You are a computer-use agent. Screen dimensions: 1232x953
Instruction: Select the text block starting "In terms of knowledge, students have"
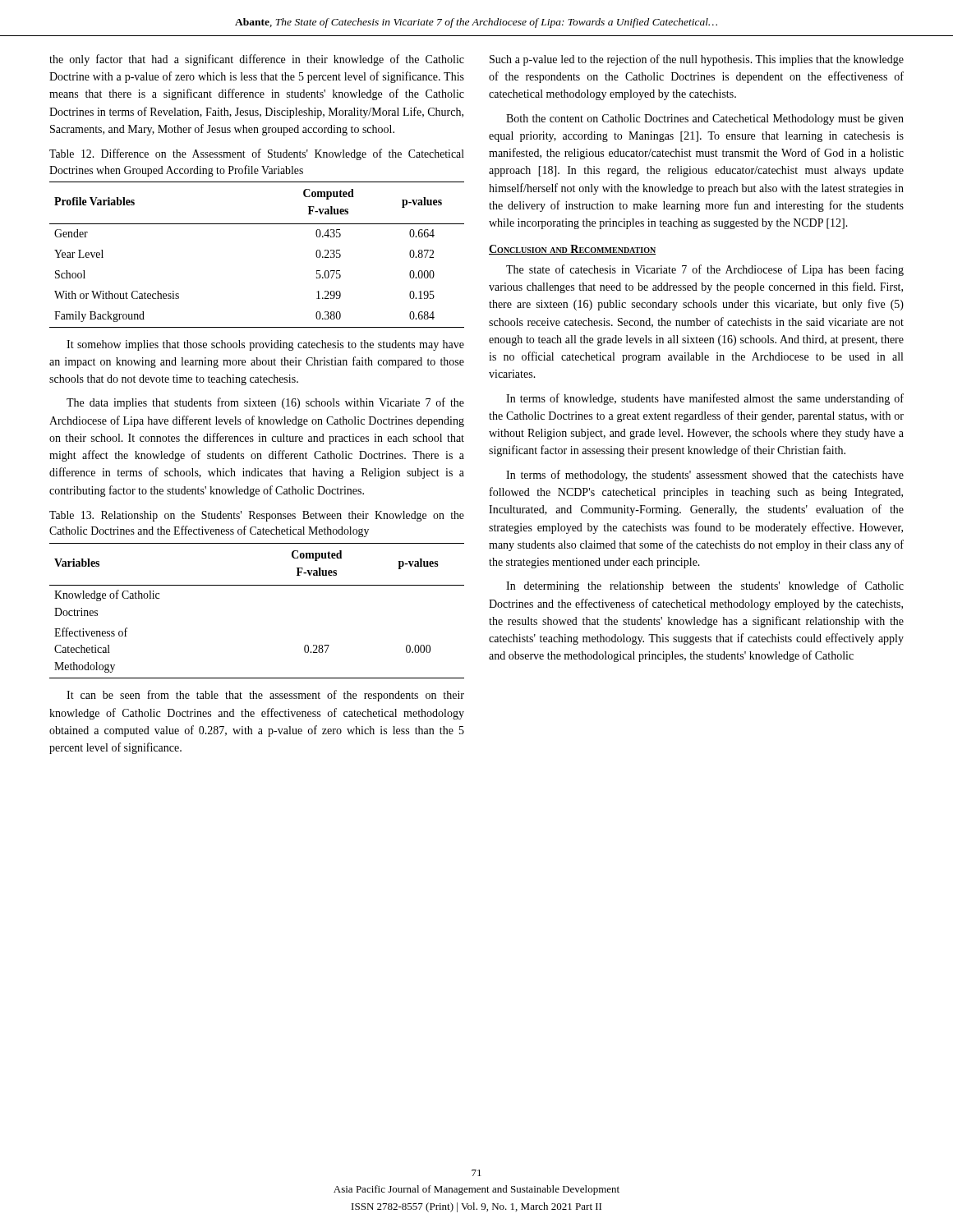[696, 425]
